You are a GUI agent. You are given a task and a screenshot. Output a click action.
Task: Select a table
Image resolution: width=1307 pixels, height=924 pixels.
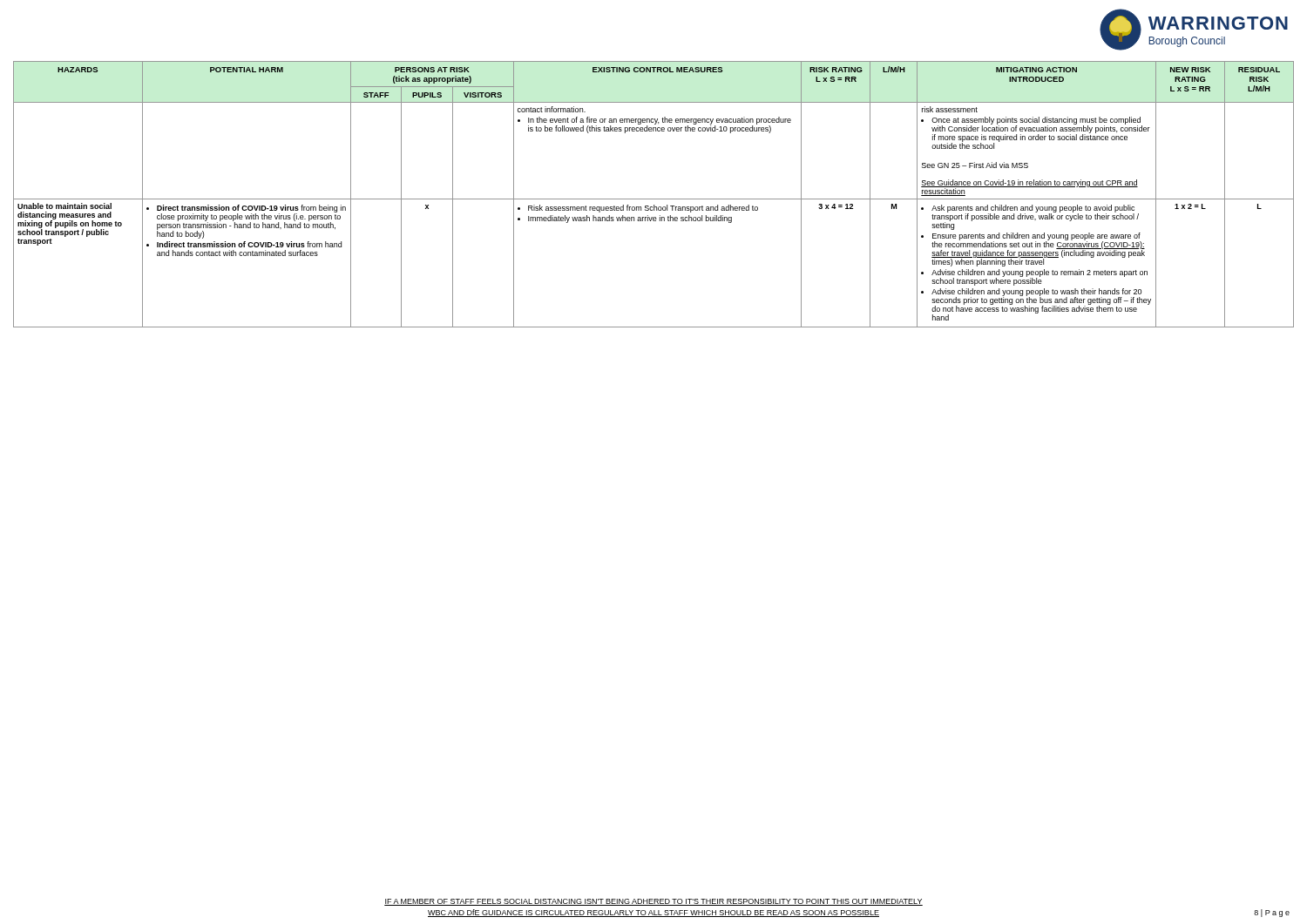654,194
